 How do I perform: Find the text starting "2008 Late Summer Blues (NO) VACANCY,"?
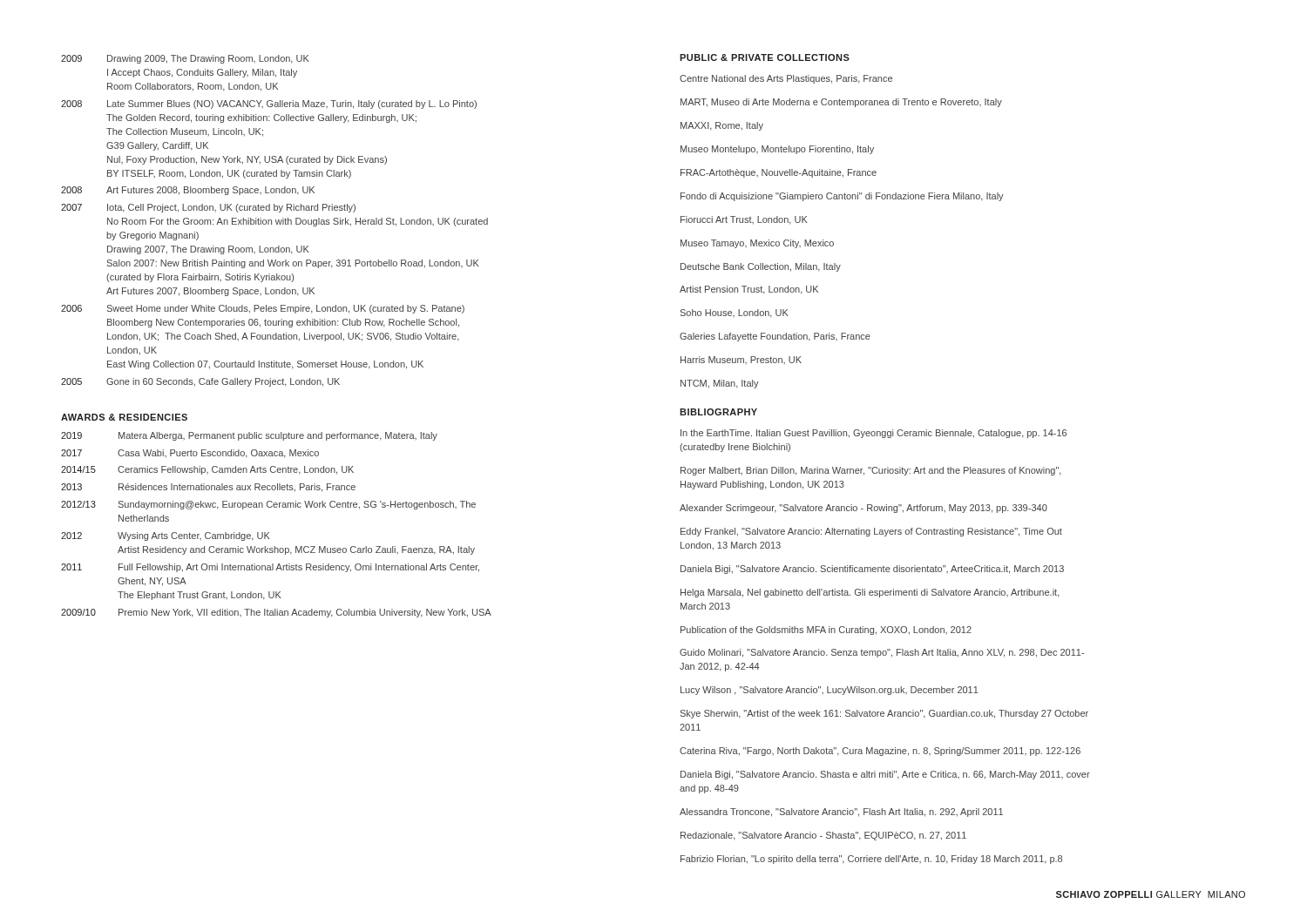pyautogui.click(x=269, y=139)
